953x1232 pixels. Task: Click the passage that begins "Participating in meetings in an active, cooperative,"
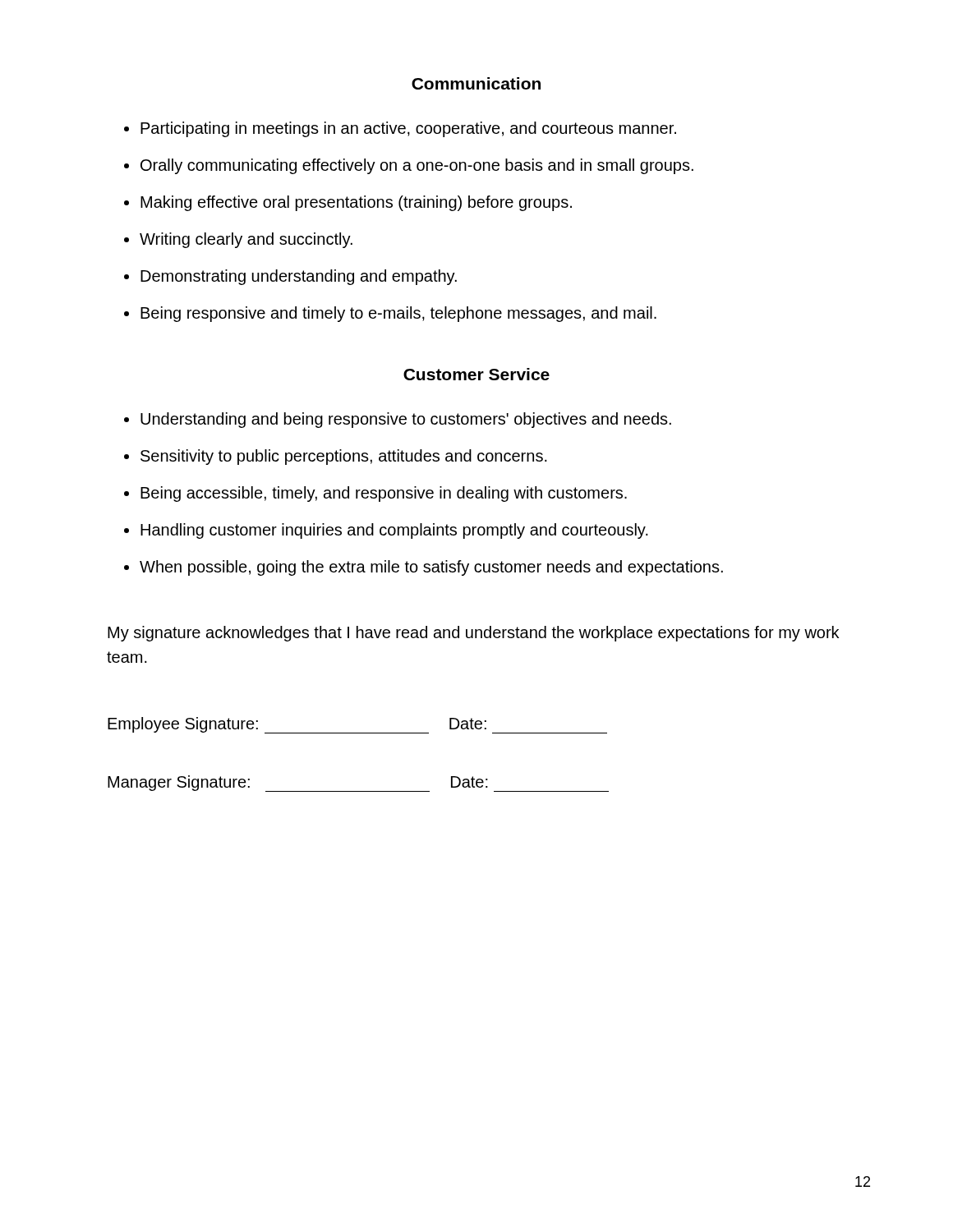click(409, 128)
